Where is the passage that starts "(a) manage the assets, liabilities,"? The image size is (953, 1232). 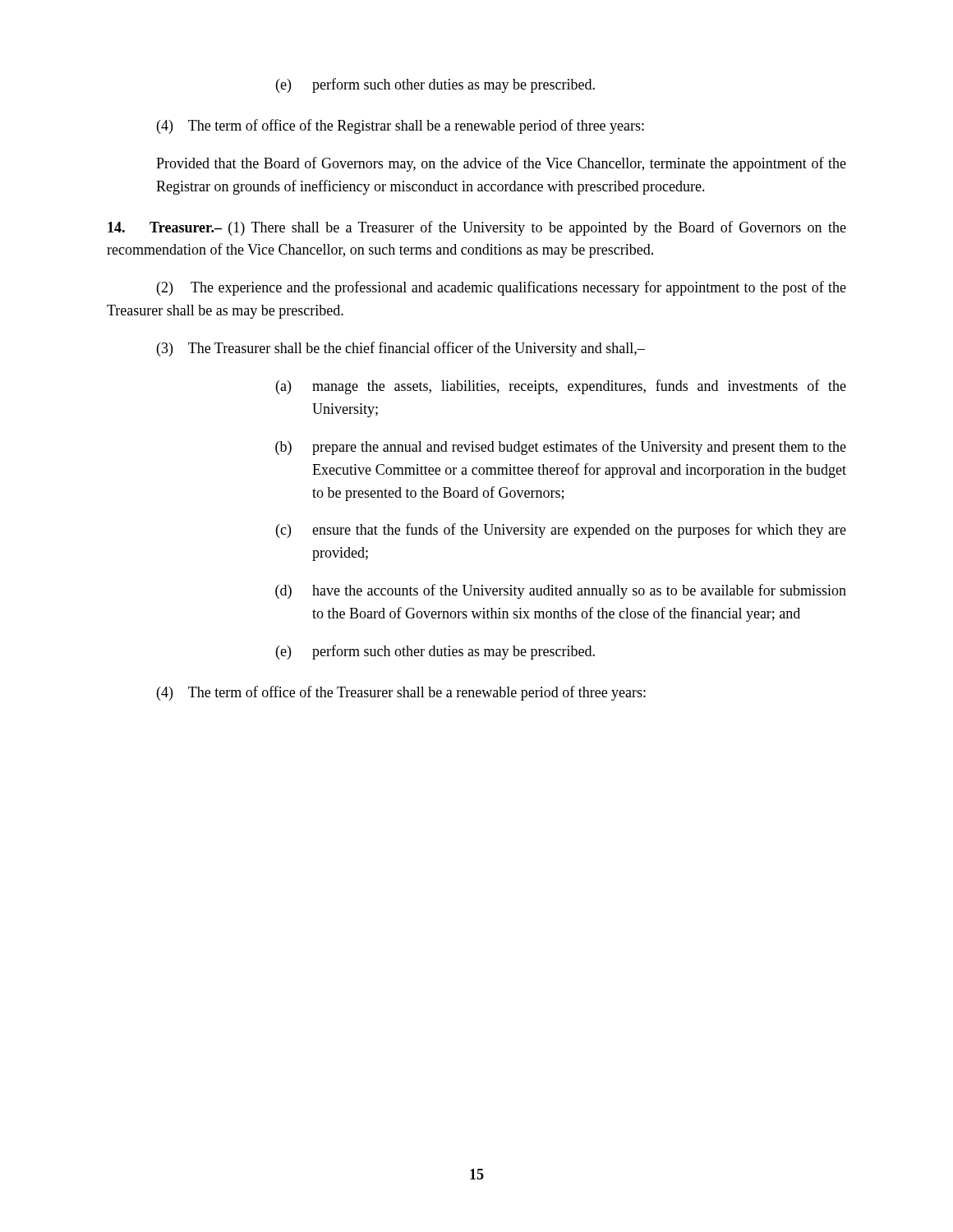click(550, 398)
